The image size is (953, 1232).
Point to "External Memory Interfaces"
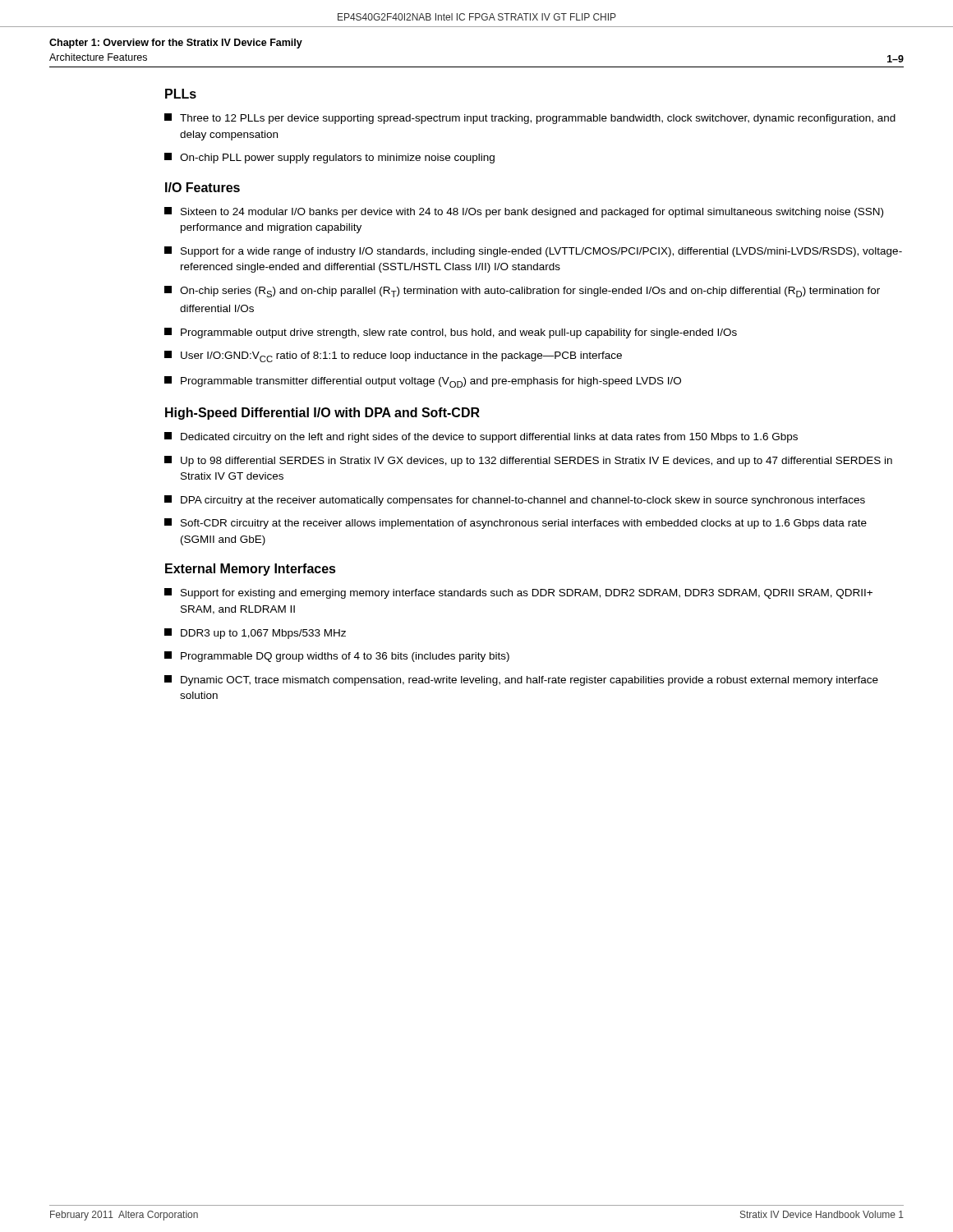[x=250, y=569]
